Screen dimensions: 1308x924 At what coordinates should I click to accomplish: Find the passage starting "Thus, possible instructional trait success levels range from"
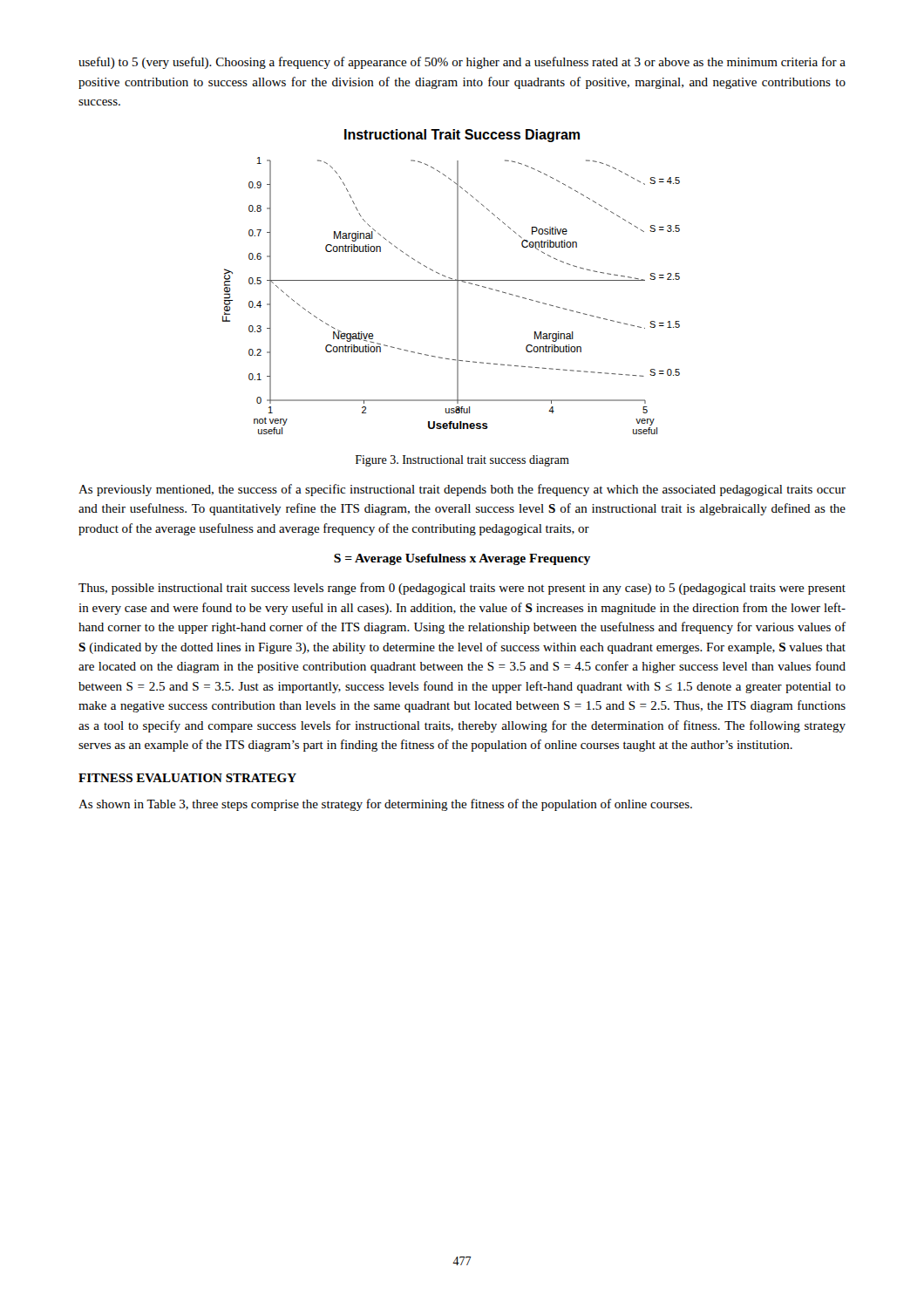coord(462,666)
